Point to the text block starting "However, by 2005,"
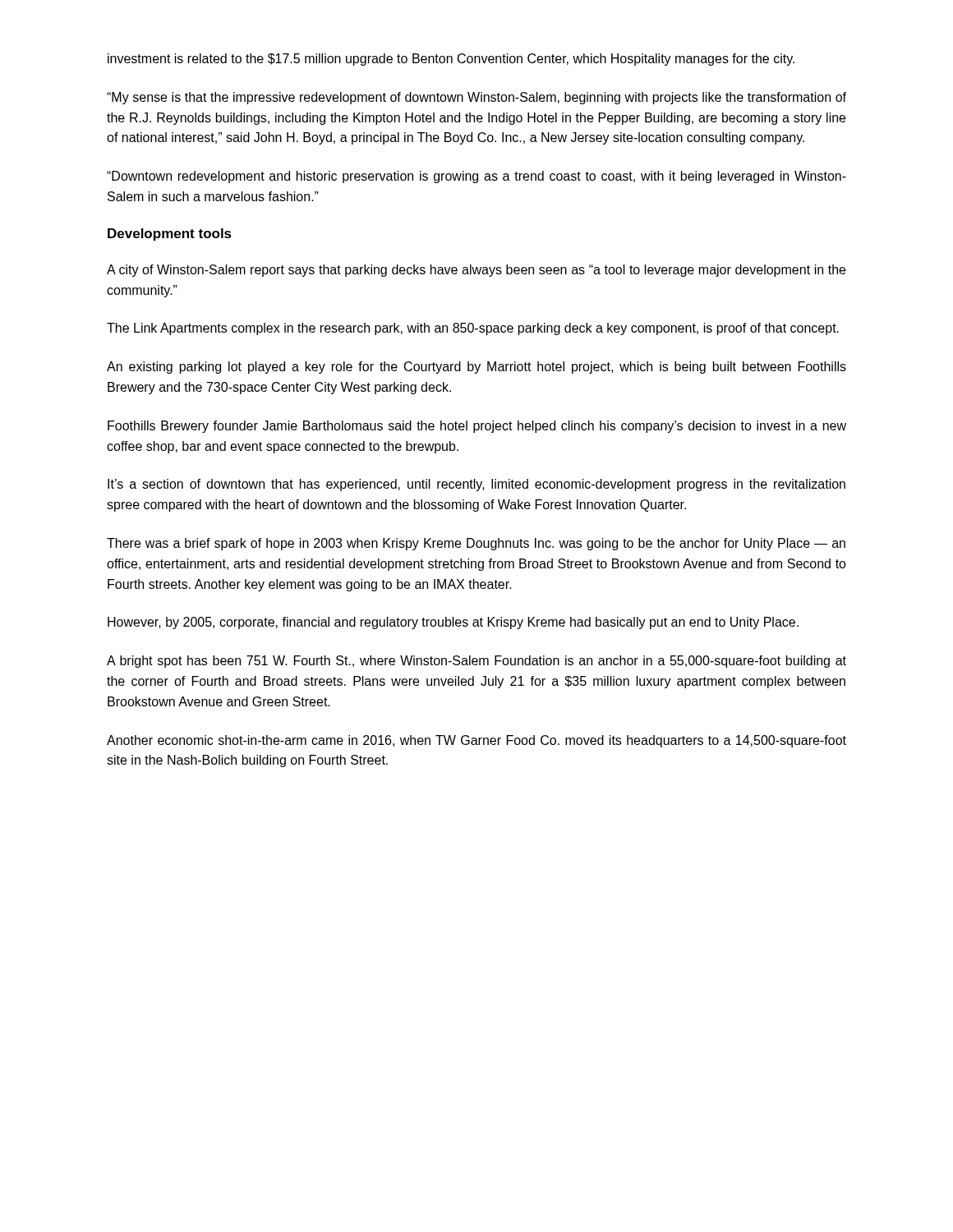 453,622
